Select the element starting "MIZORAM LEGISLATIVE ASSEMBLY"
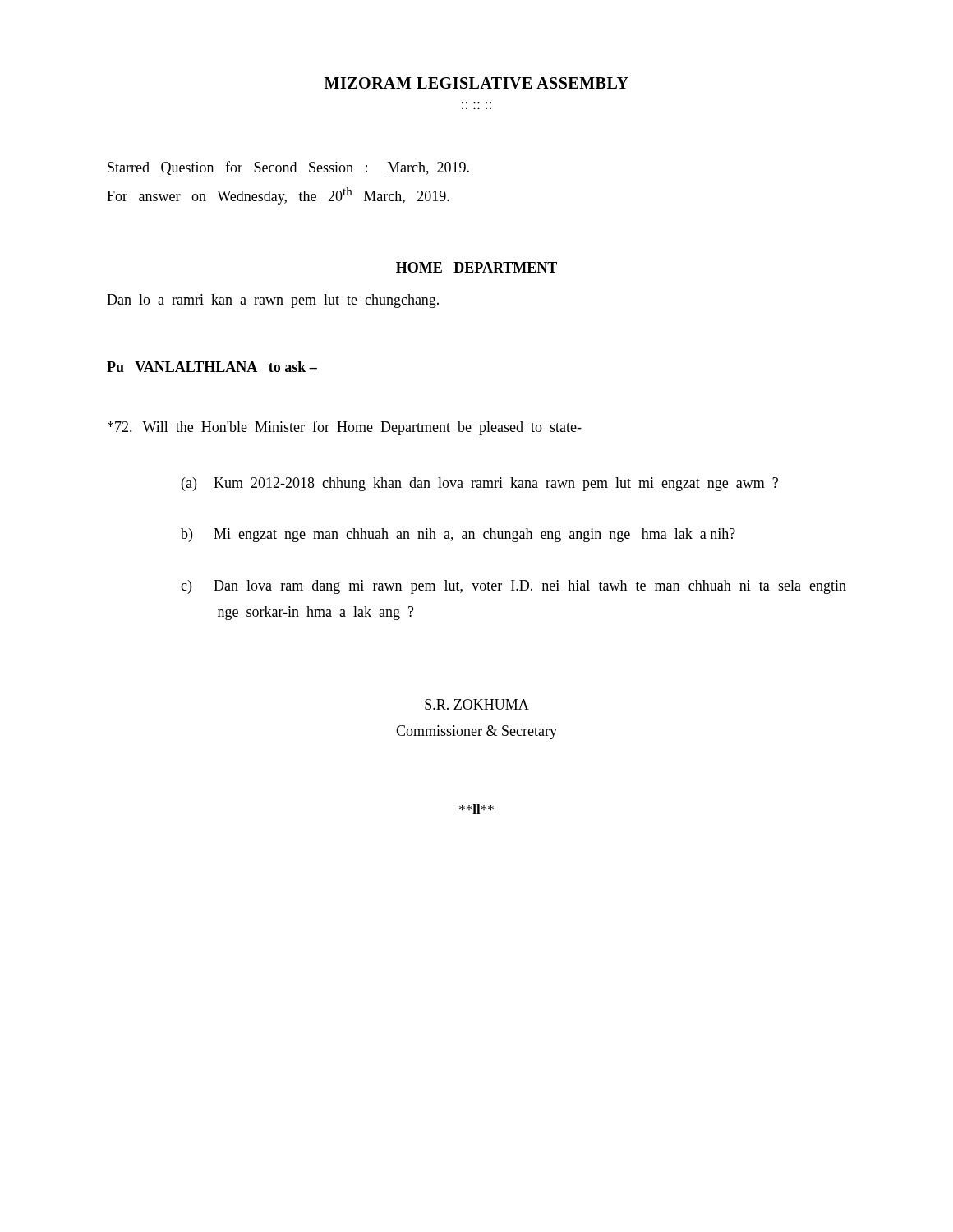 (x=476, y=83)
